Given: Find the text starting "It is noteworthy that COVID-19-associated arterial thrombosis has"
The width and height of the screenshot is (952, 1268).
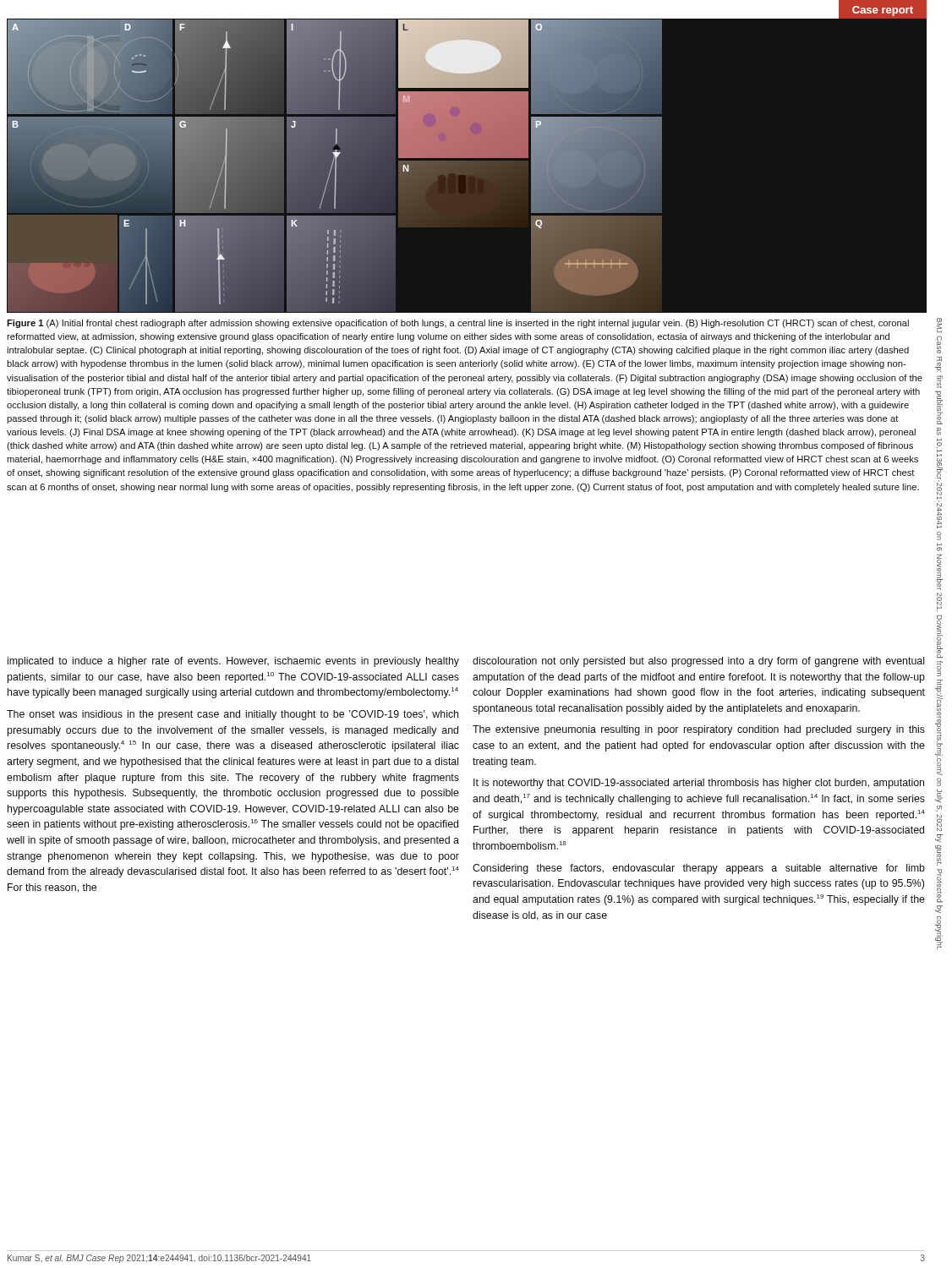Looking at the screenshot, I should tap(699, 815).
